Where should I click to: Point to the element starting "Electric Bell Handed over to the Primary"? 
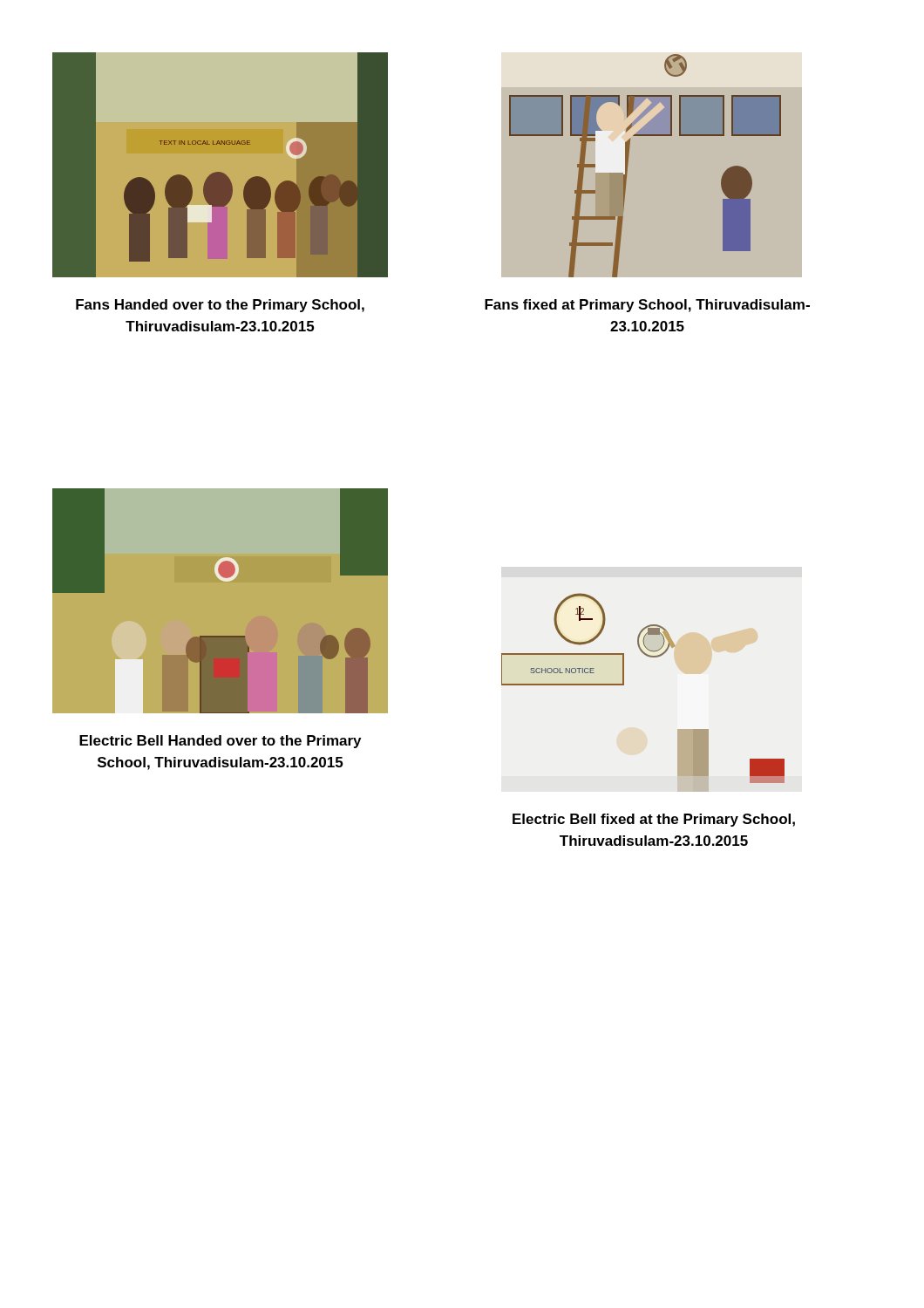(x=220, y=752)
